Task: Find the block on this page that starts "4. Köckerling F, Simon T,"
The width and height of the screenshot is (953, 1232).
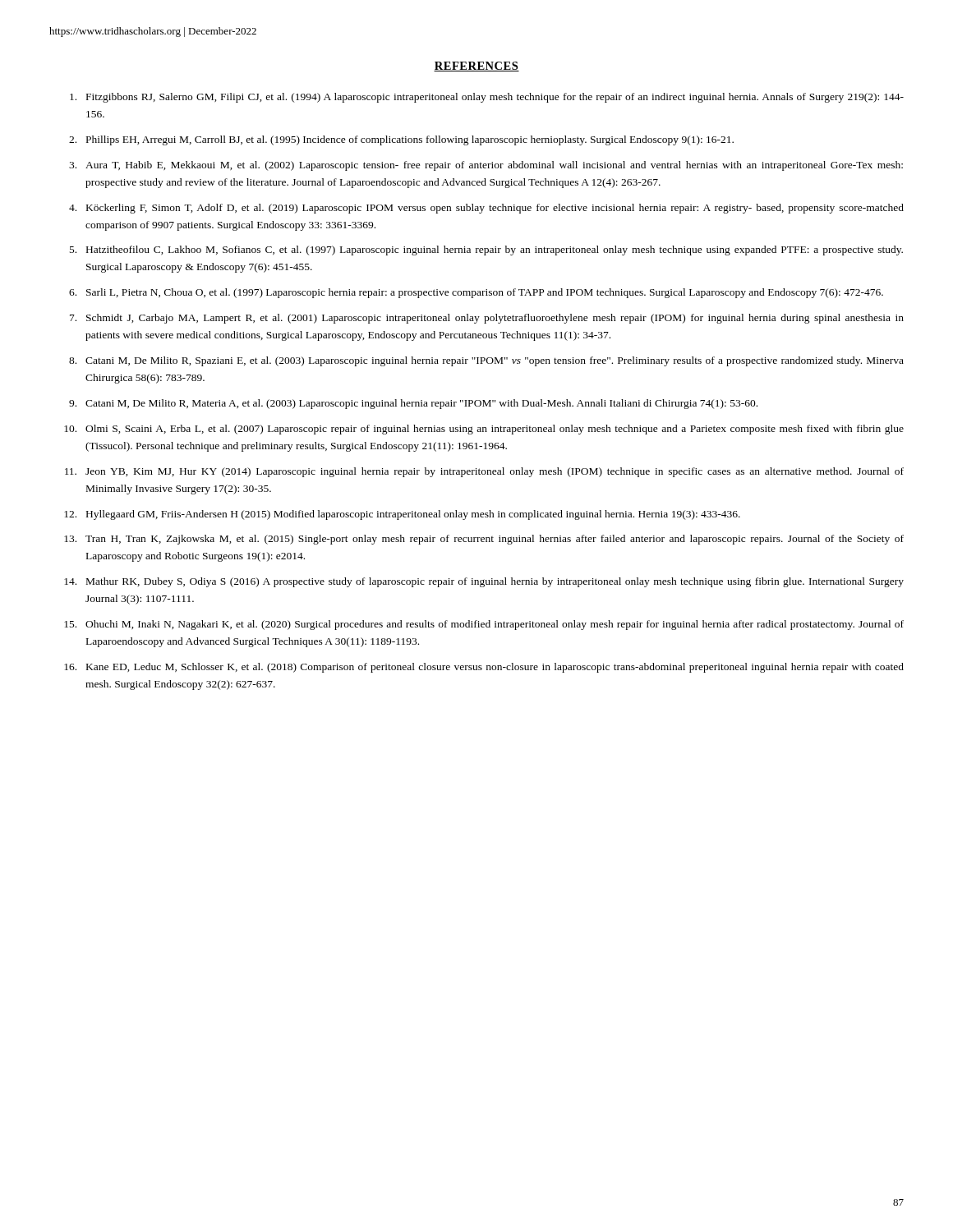Action: [x=476, y=216]
